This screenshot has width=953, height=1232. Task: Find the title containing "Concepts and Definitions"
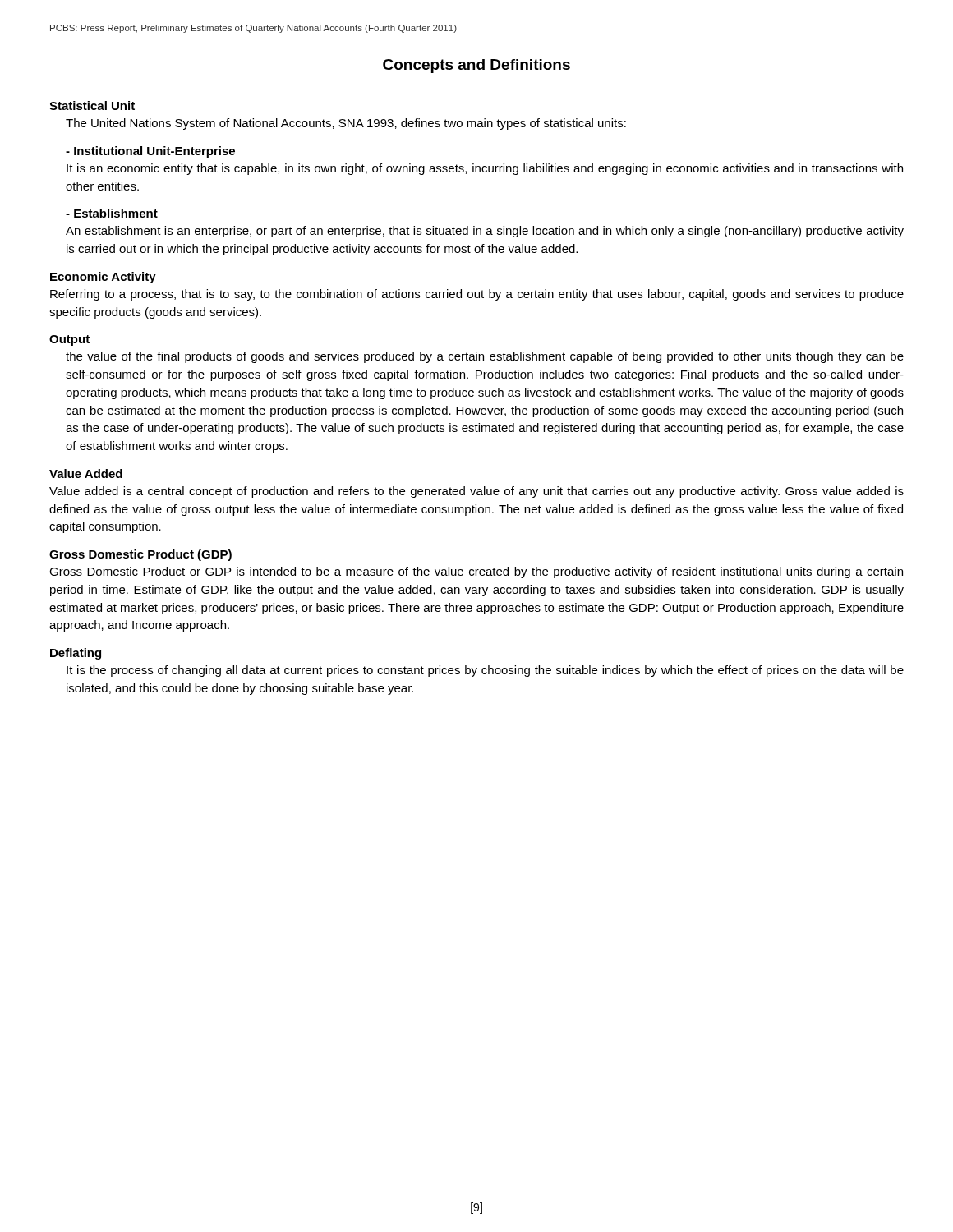(476, 64)
